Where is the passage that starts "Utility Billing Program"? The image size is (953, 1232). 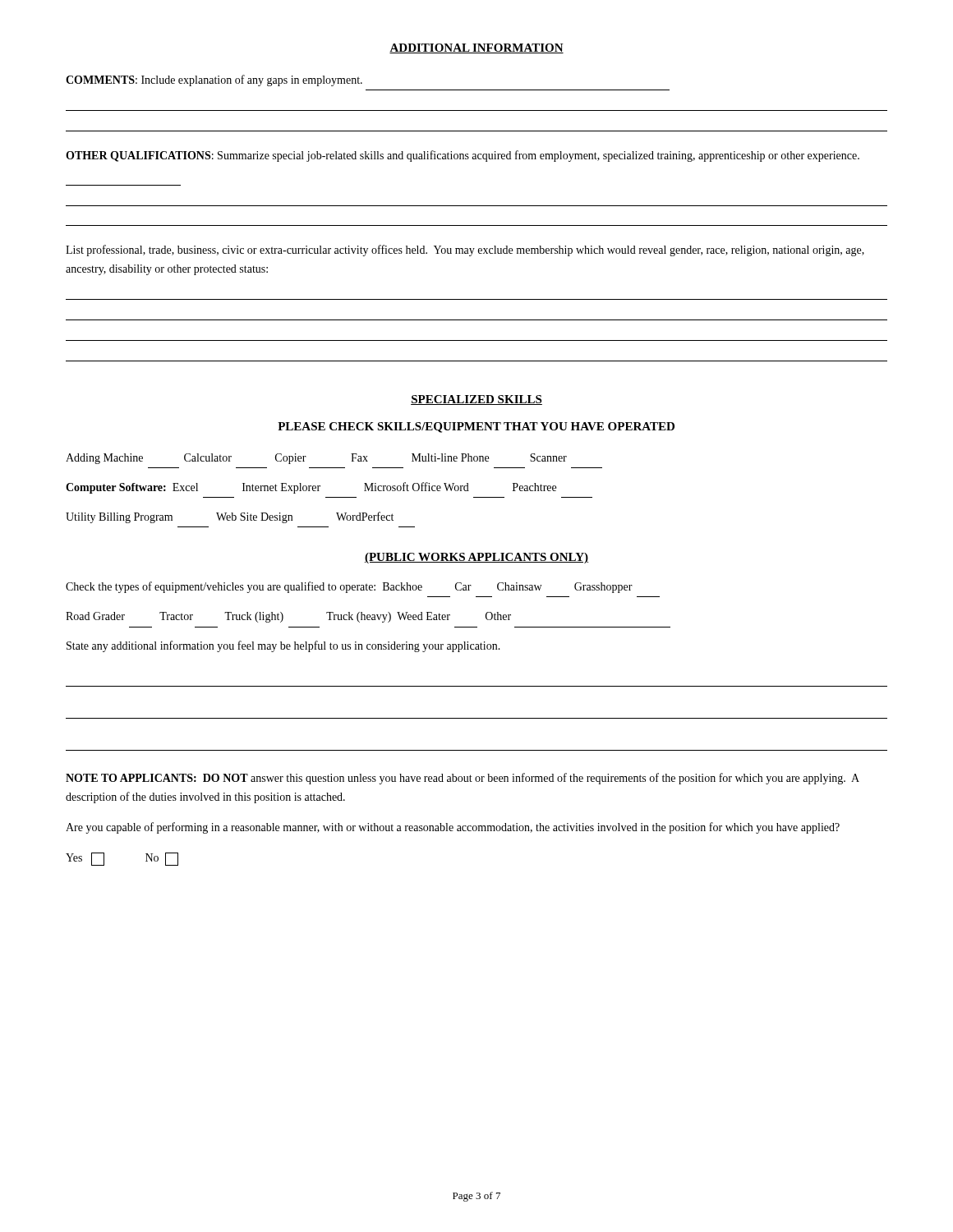(240, 517)
